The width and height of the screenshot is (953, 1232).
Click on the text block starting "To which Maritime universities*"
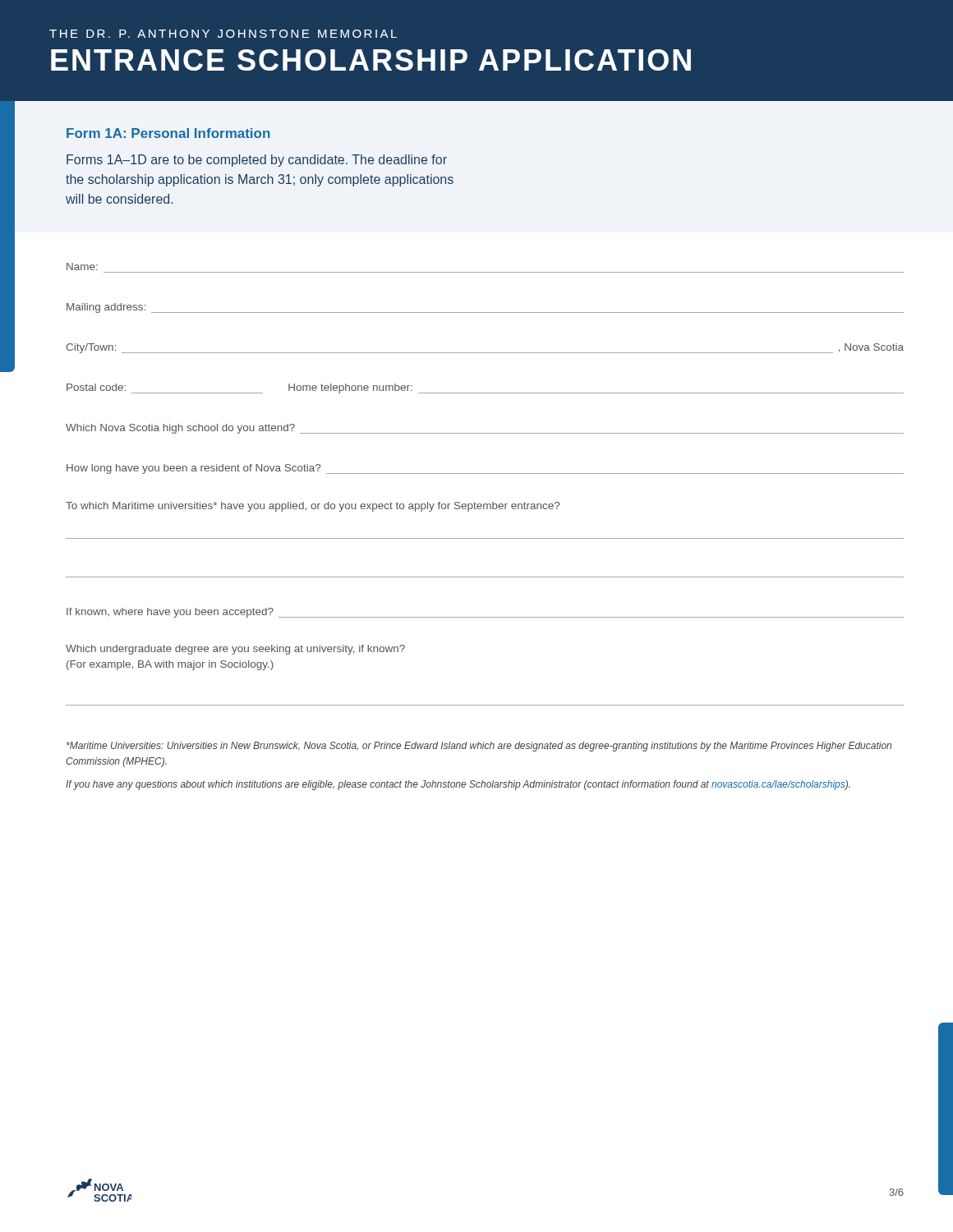tap(313, 505)
